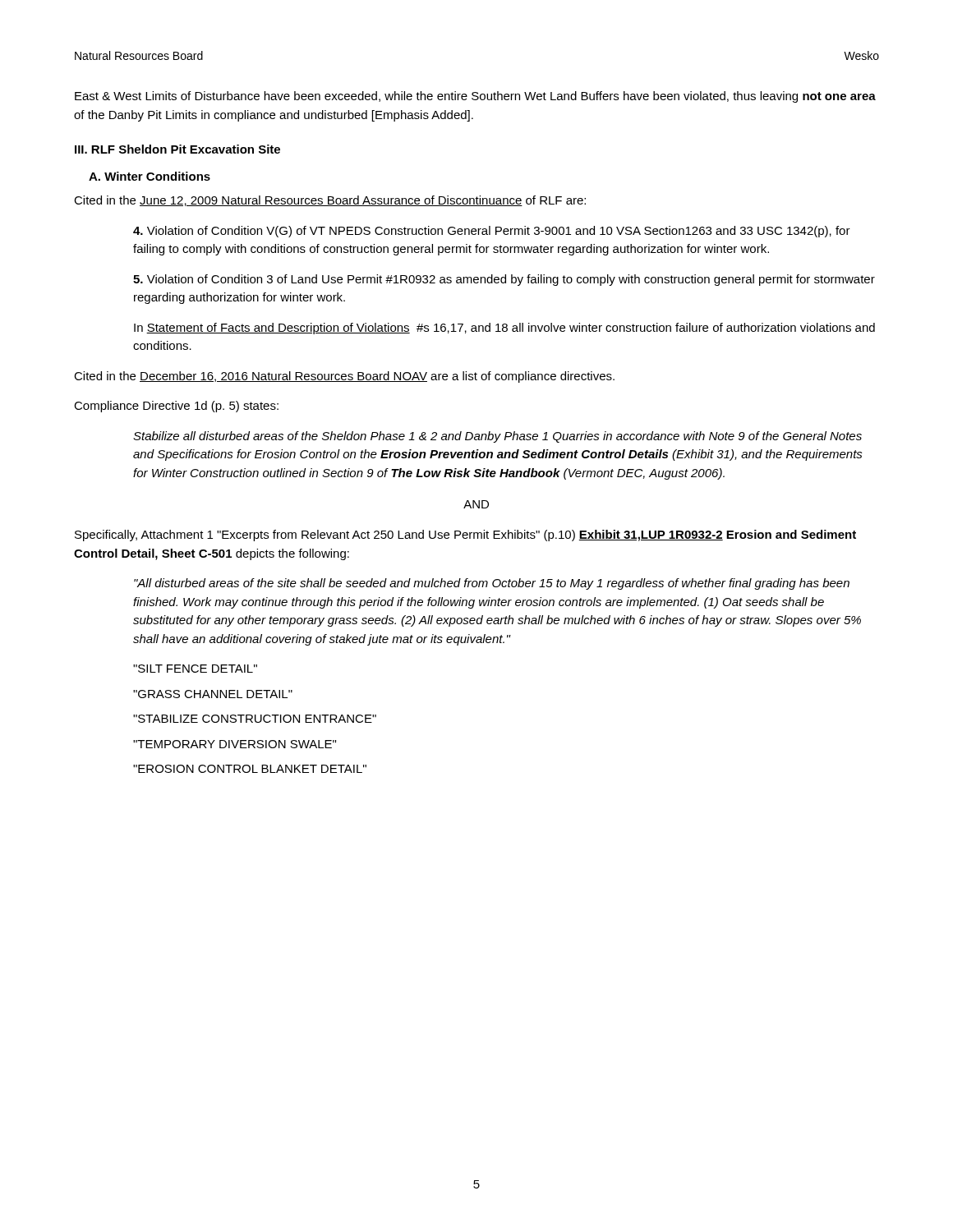Locate the block starting "Specifically, Attachment 1 "Excerpts from Relevant"
The height and width of the screenshot is (1232, 953).
pyautogui.click(x=465, y=543)
